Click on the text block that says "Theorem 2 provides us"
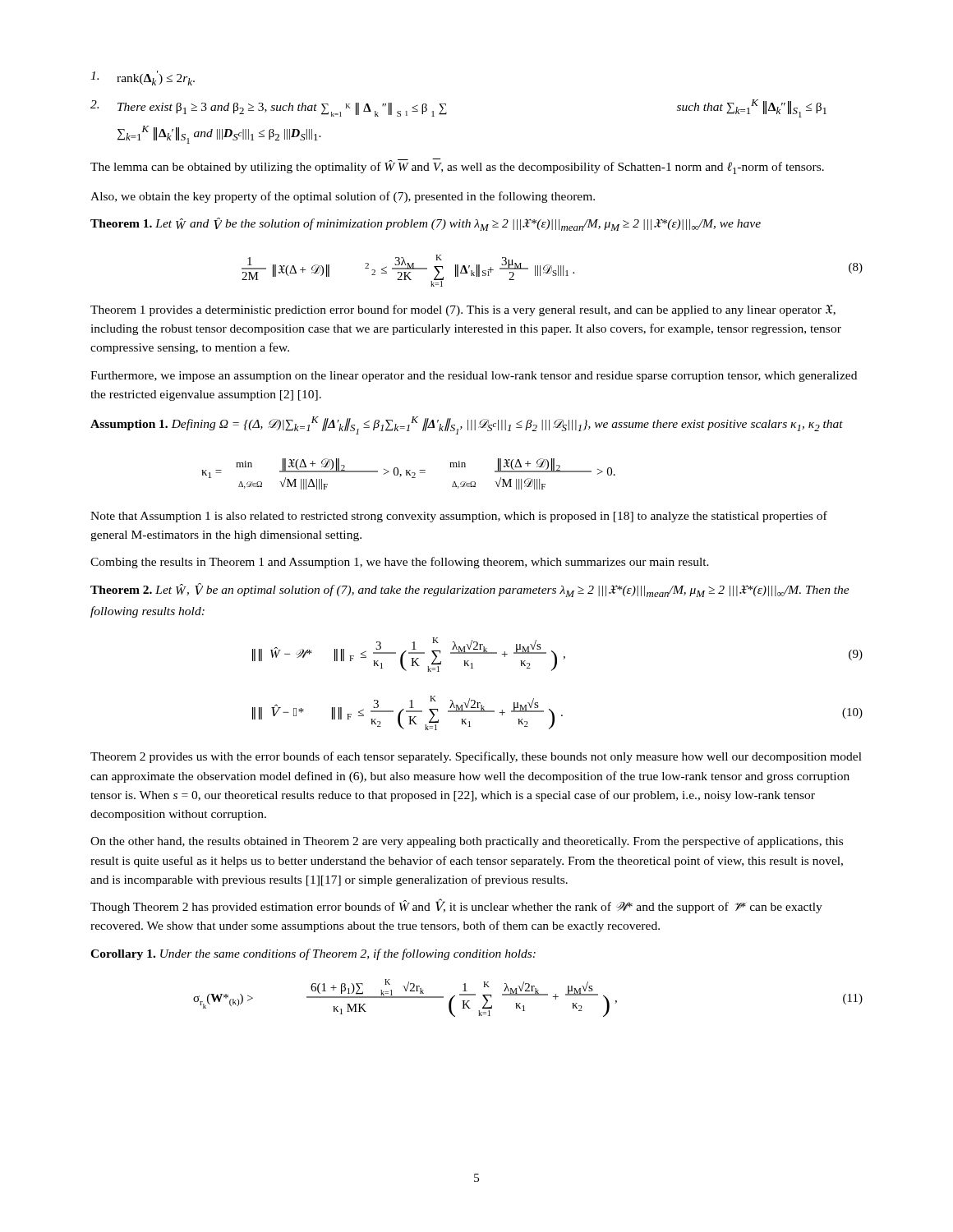953x1232 pixels. point(476,785)
